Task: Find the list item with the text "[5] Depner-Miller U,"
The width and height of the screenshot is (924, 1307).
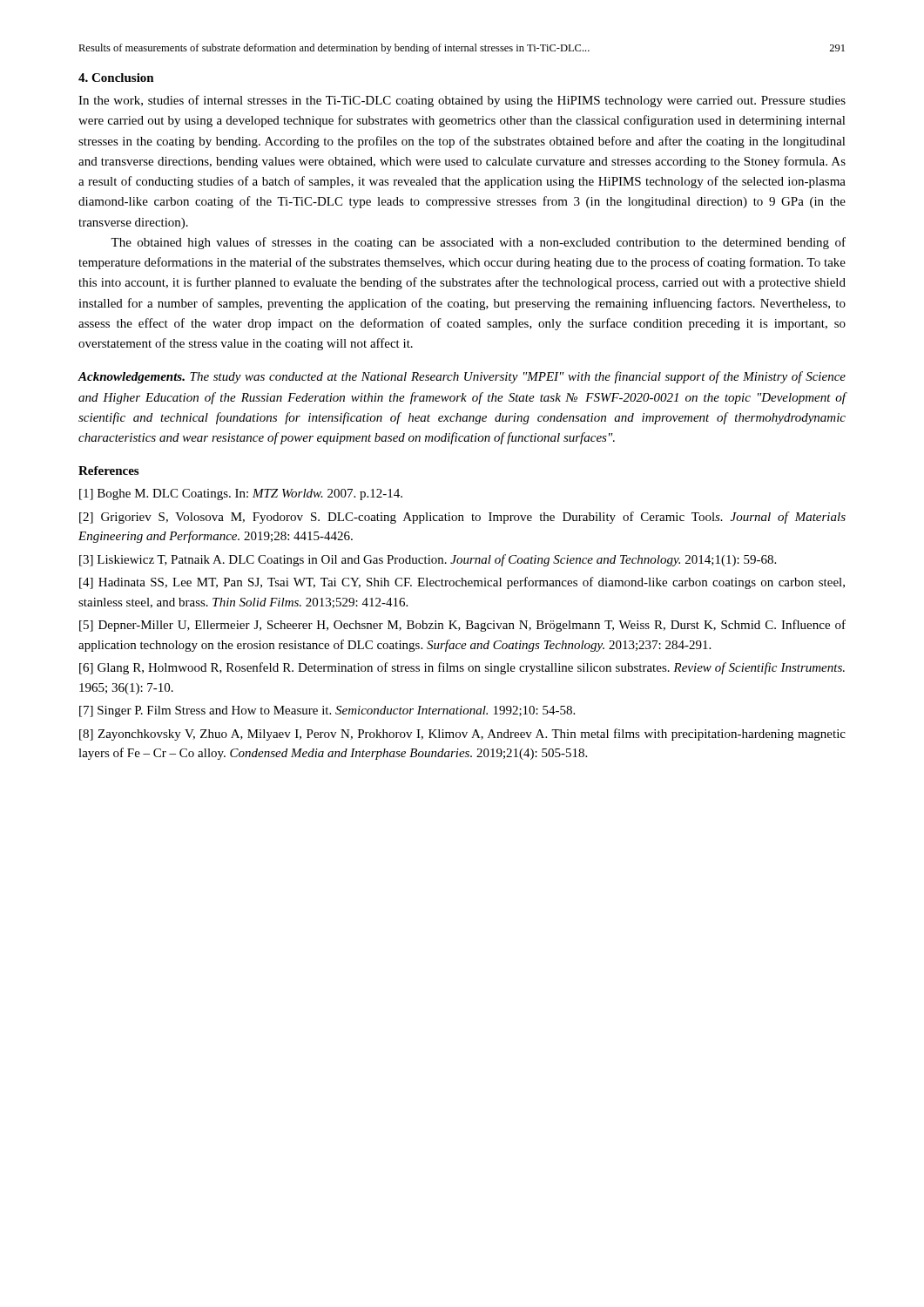Action: (x=462, y=635)
